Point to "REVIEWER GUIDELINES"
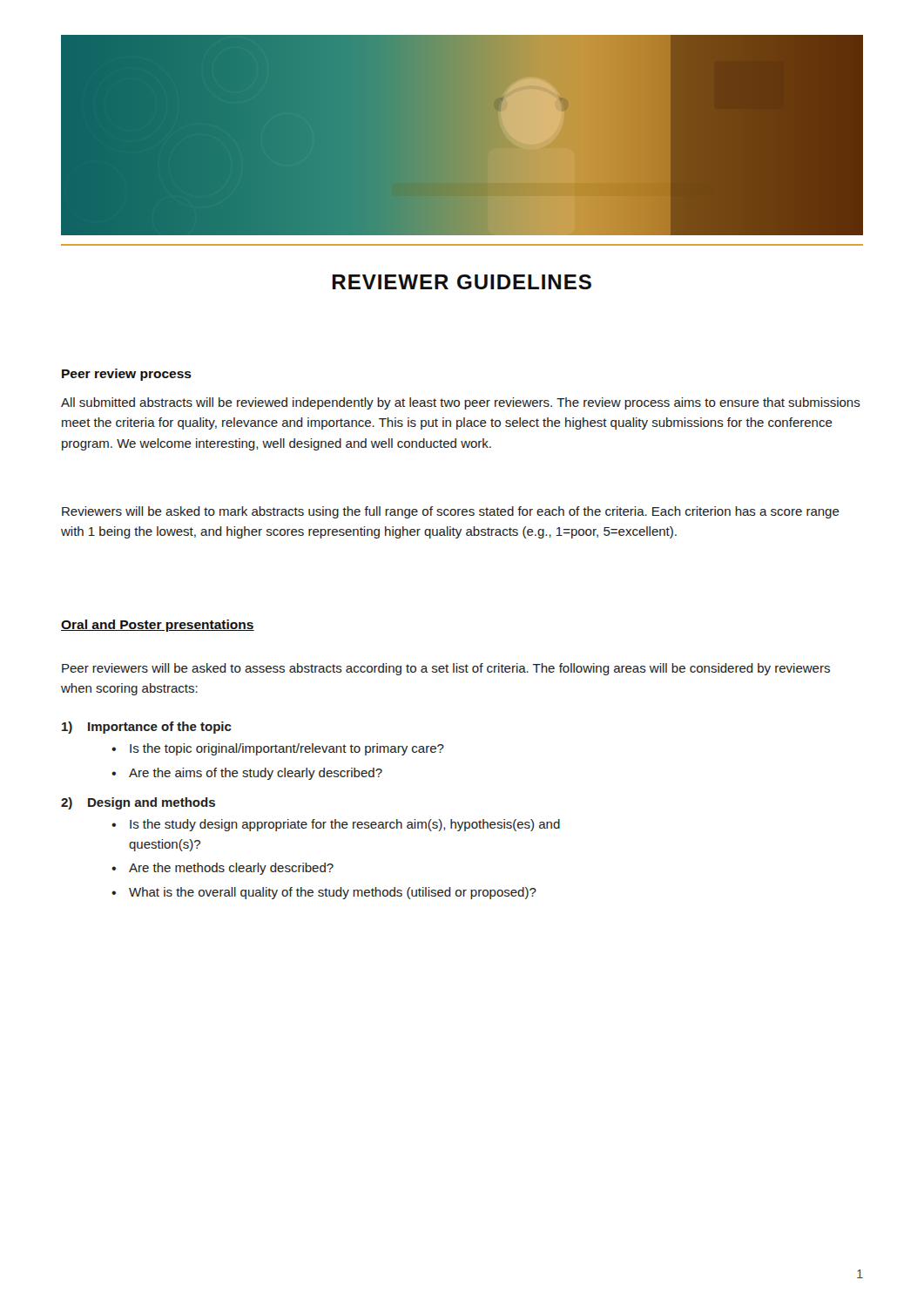 462,282
